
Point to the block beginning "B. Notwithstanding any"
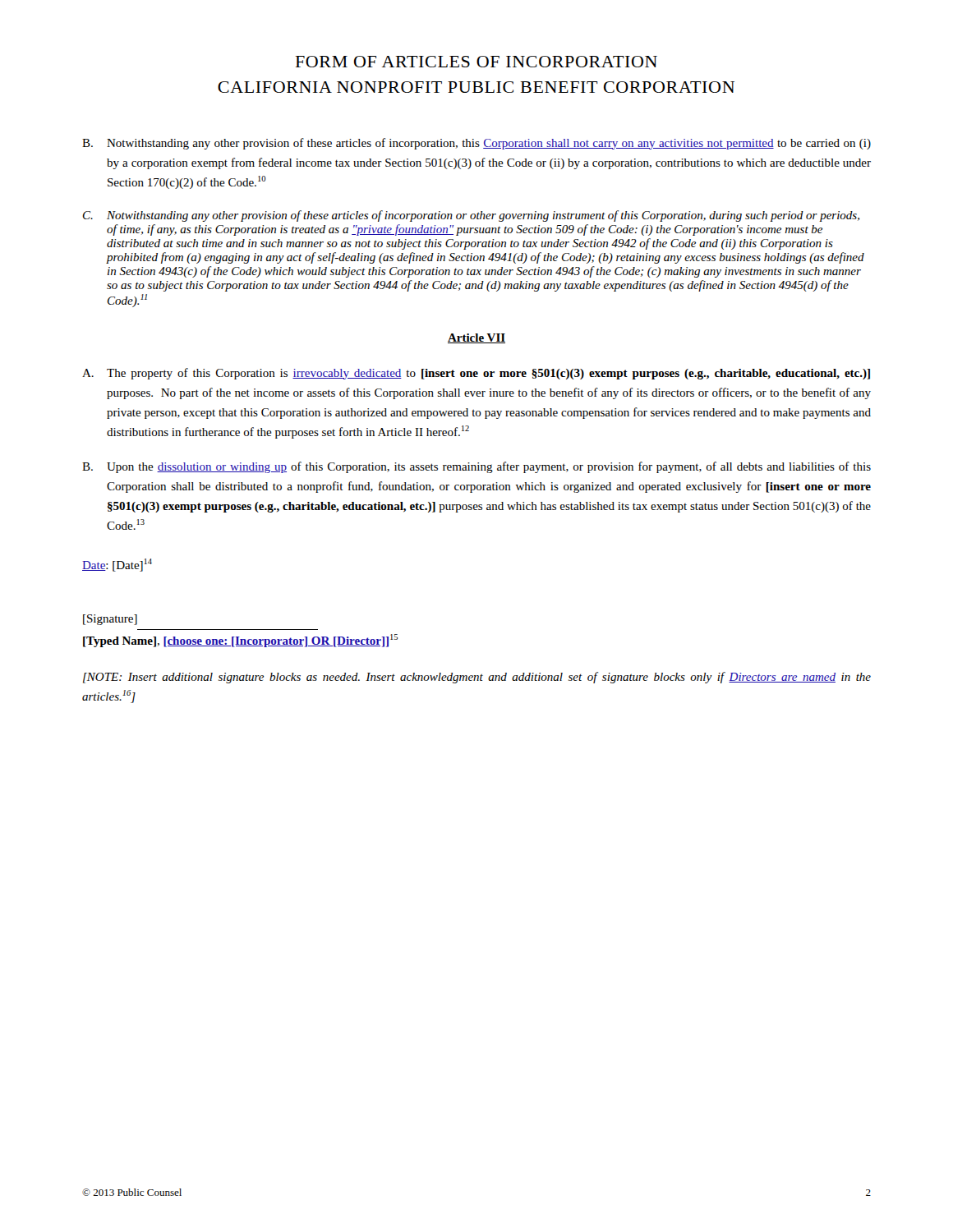(x=476, y=162)
